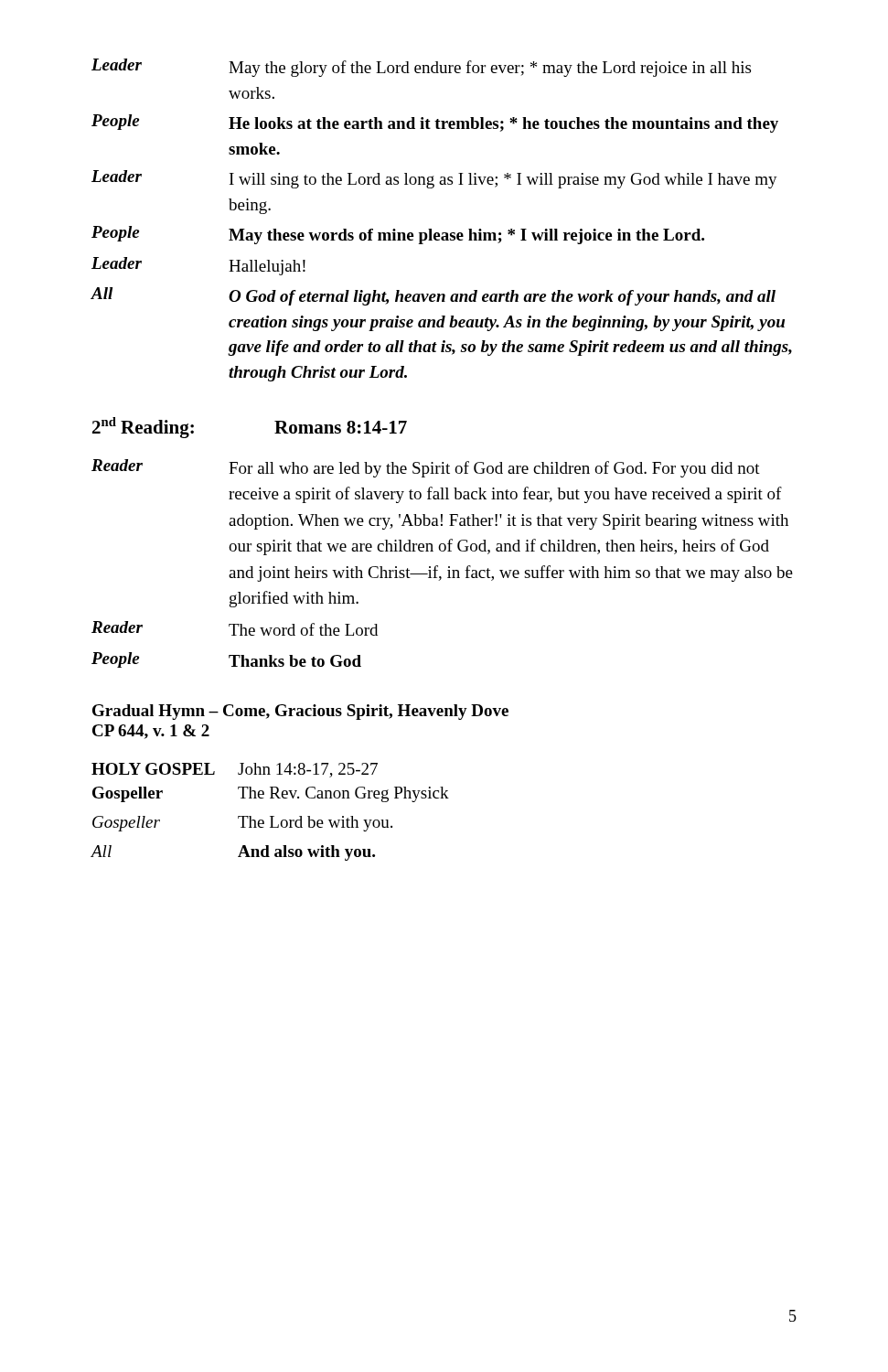Locate the text starting "HOLY GOSPEL John"

235,769
